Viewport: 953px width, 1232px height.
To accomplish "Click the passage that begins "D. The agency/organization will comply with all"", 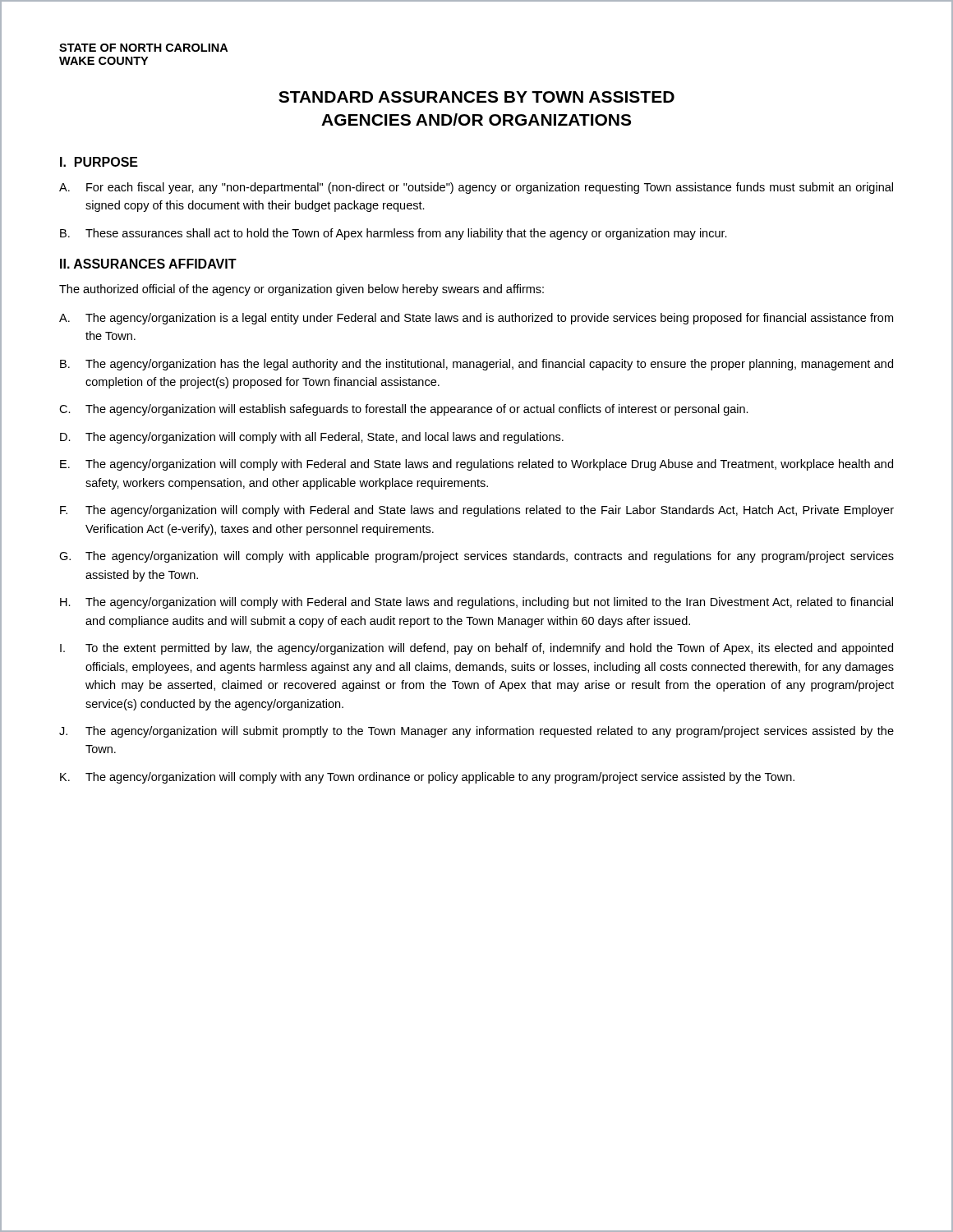I will (476, 437).
